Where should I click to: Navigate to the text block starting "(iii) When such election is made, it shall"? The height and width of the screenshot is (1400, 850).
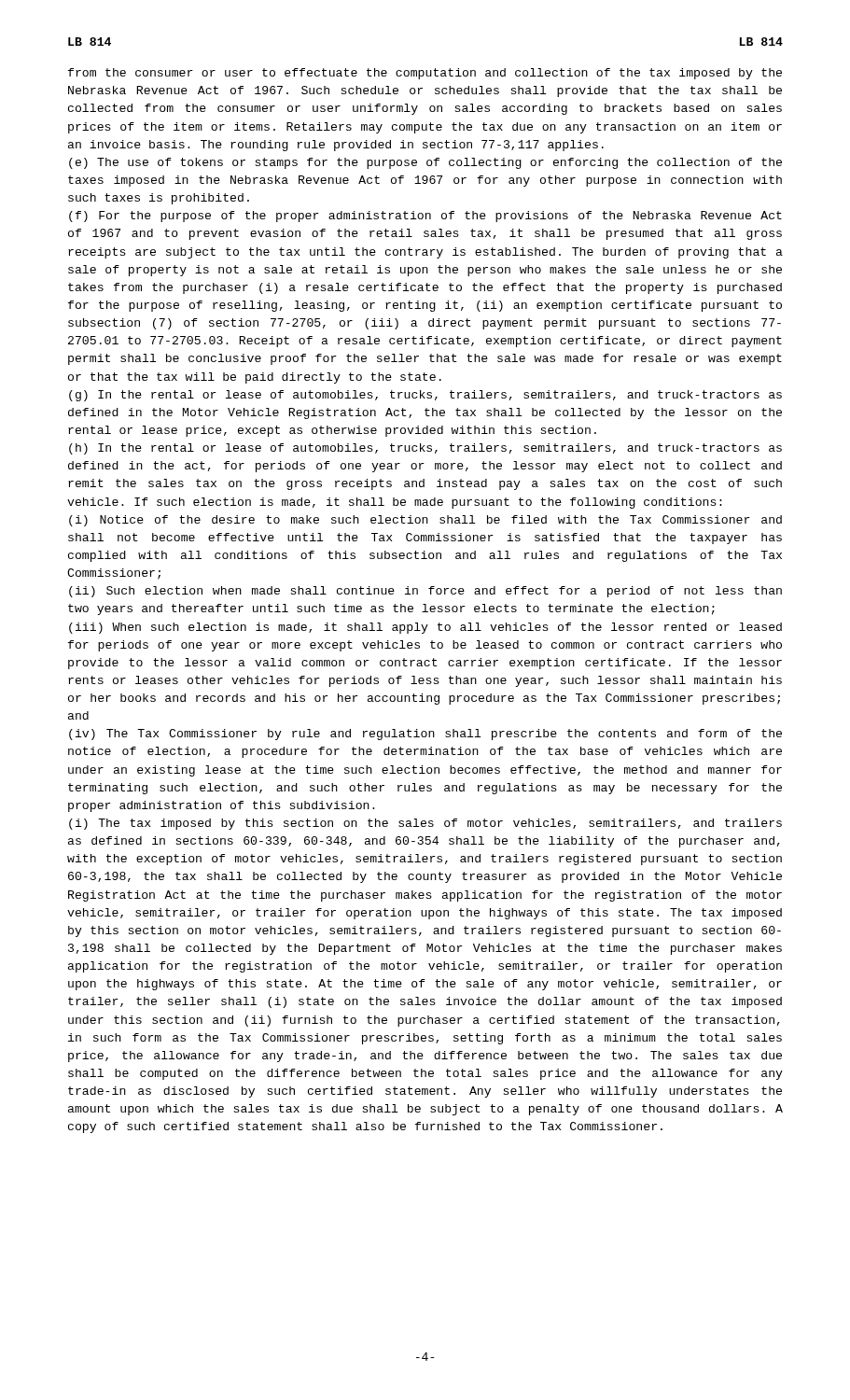[425, 672]
